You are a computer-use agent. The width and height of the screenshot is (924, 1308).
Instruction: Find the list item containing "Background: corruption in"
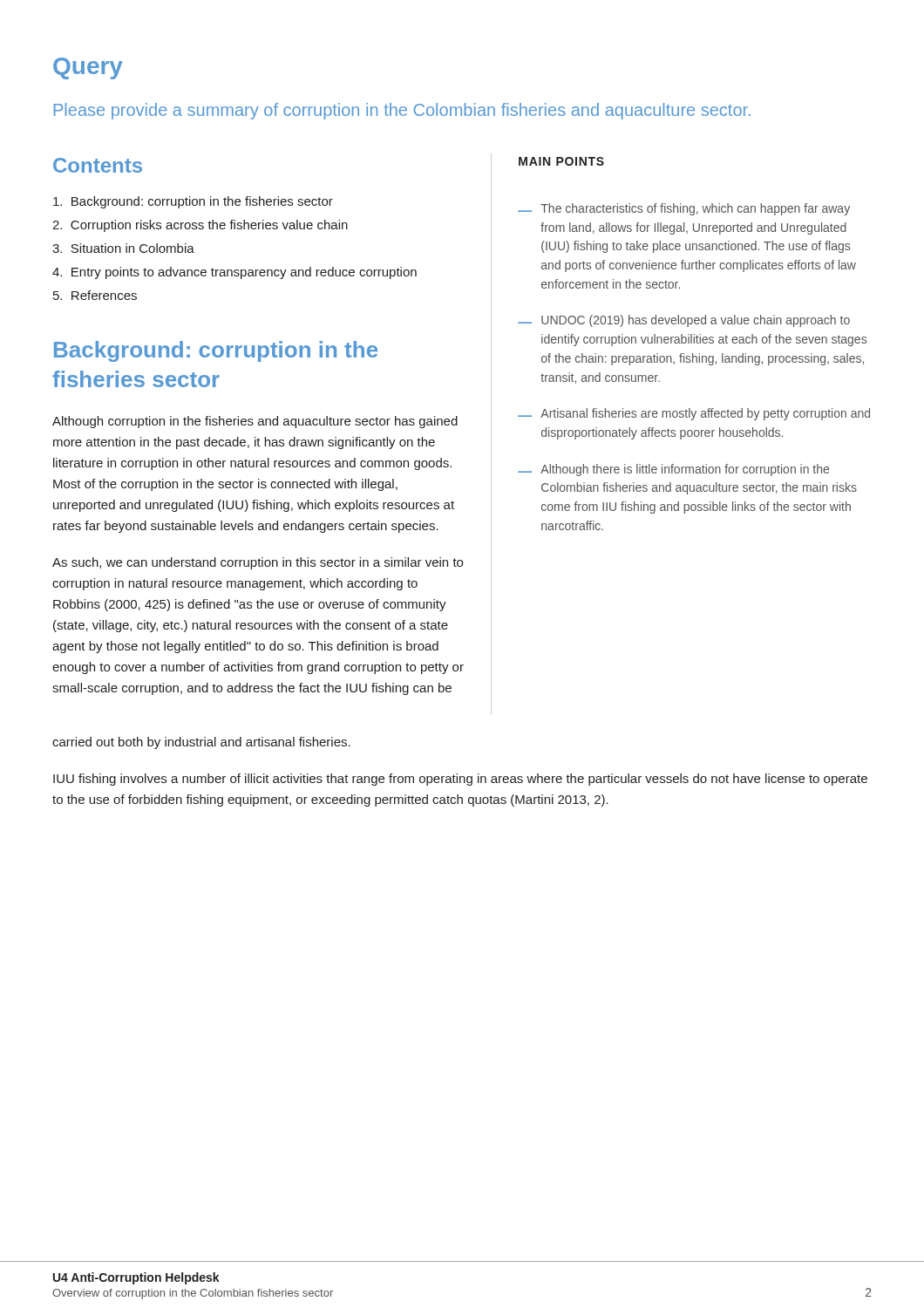pyautogui.click(x=193, y=201)
